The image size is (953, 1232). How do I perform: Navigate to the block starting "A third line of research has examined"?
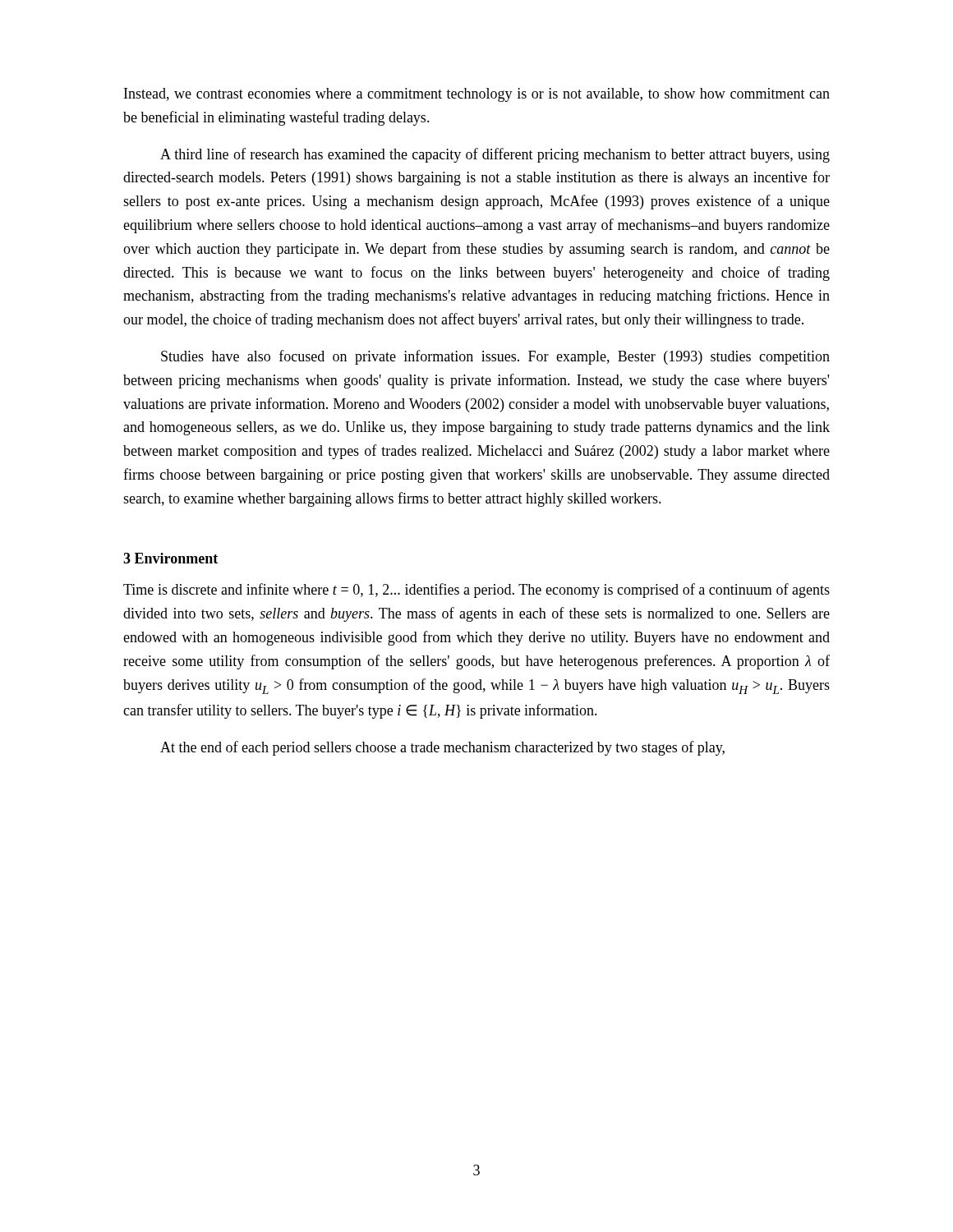click(476, 237)
